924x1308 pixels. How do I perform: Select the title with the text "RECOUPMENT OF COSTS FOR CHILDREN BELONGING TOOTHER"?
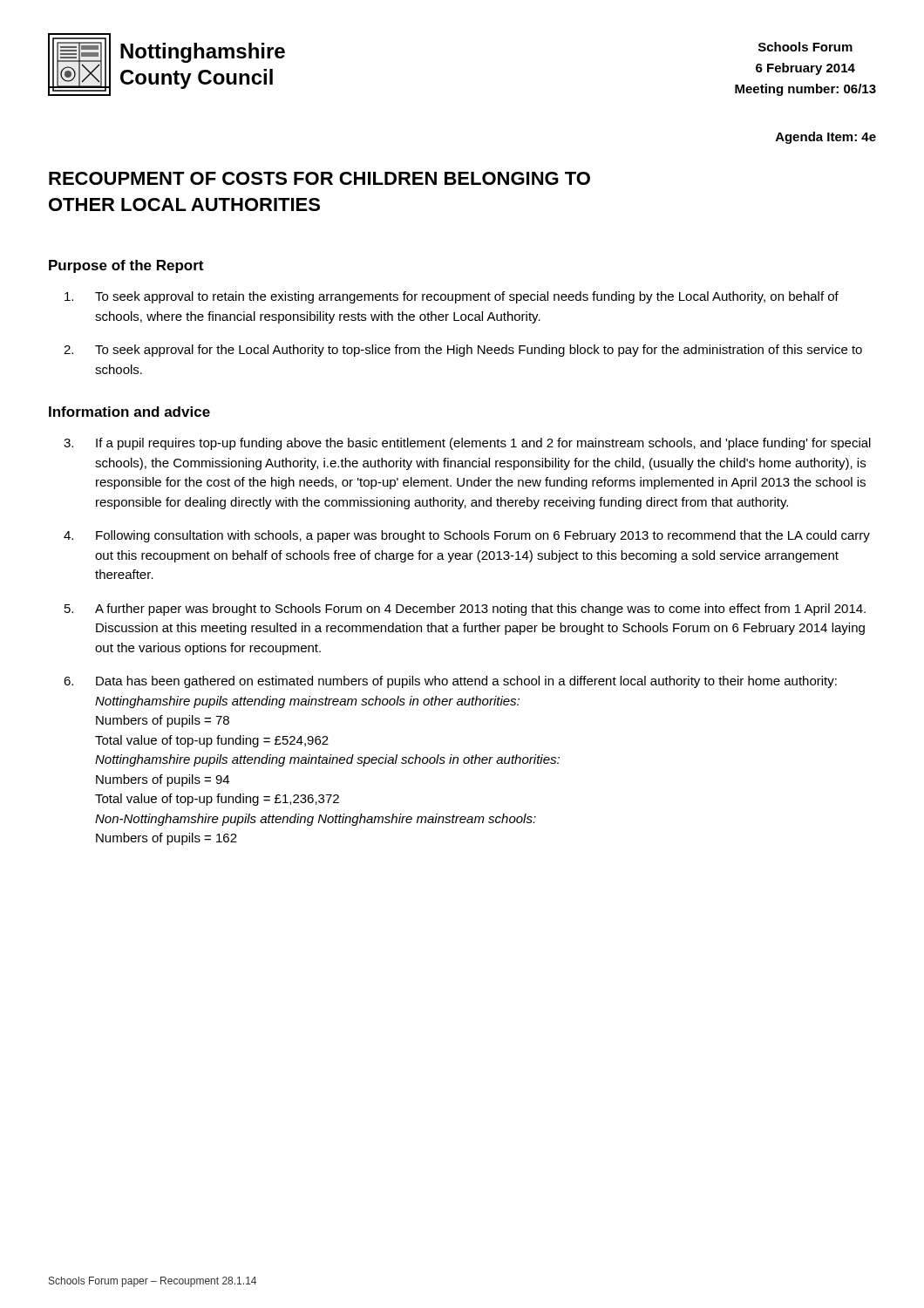point(462,192)
